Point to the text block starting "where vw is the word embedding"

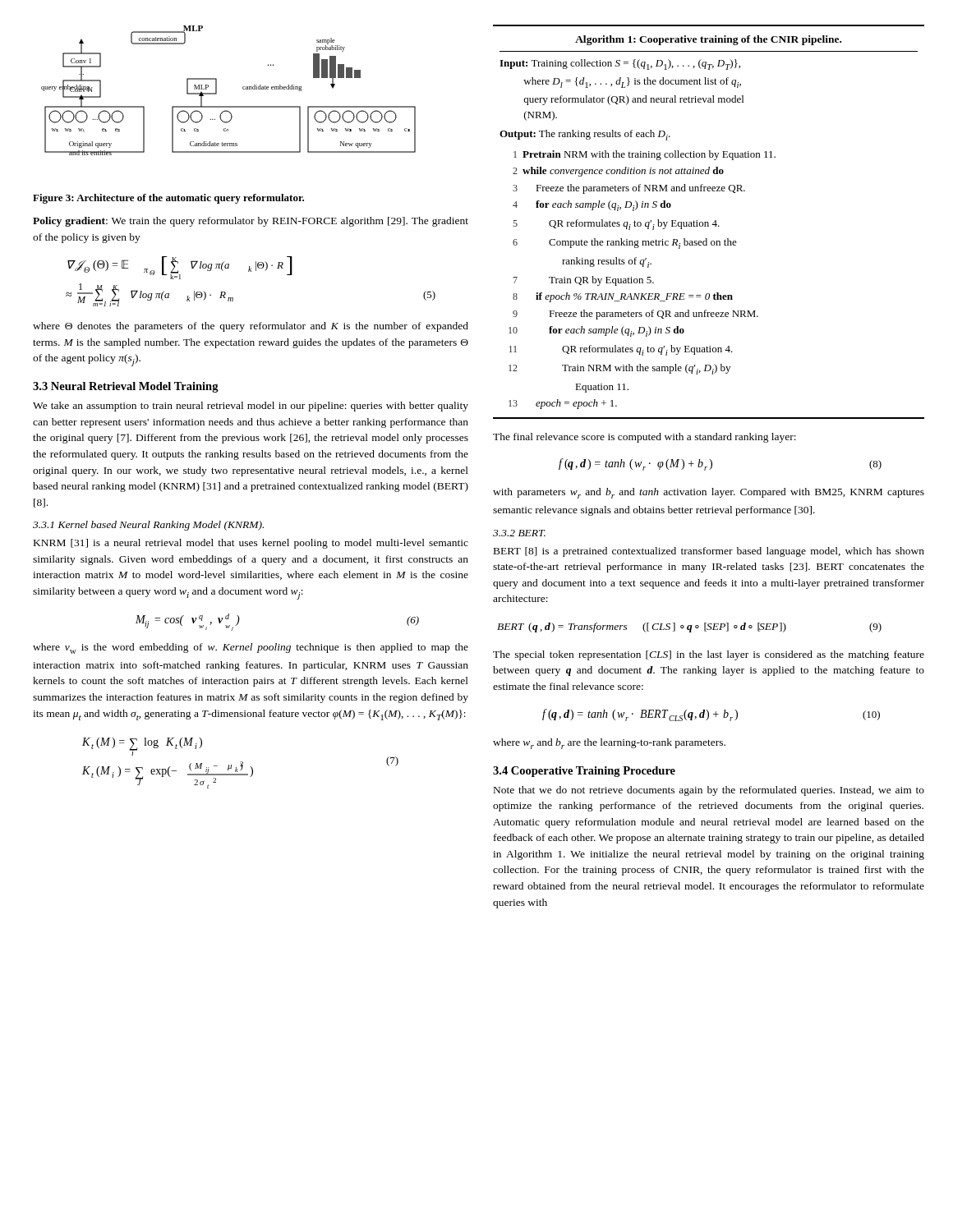(251, 681)
